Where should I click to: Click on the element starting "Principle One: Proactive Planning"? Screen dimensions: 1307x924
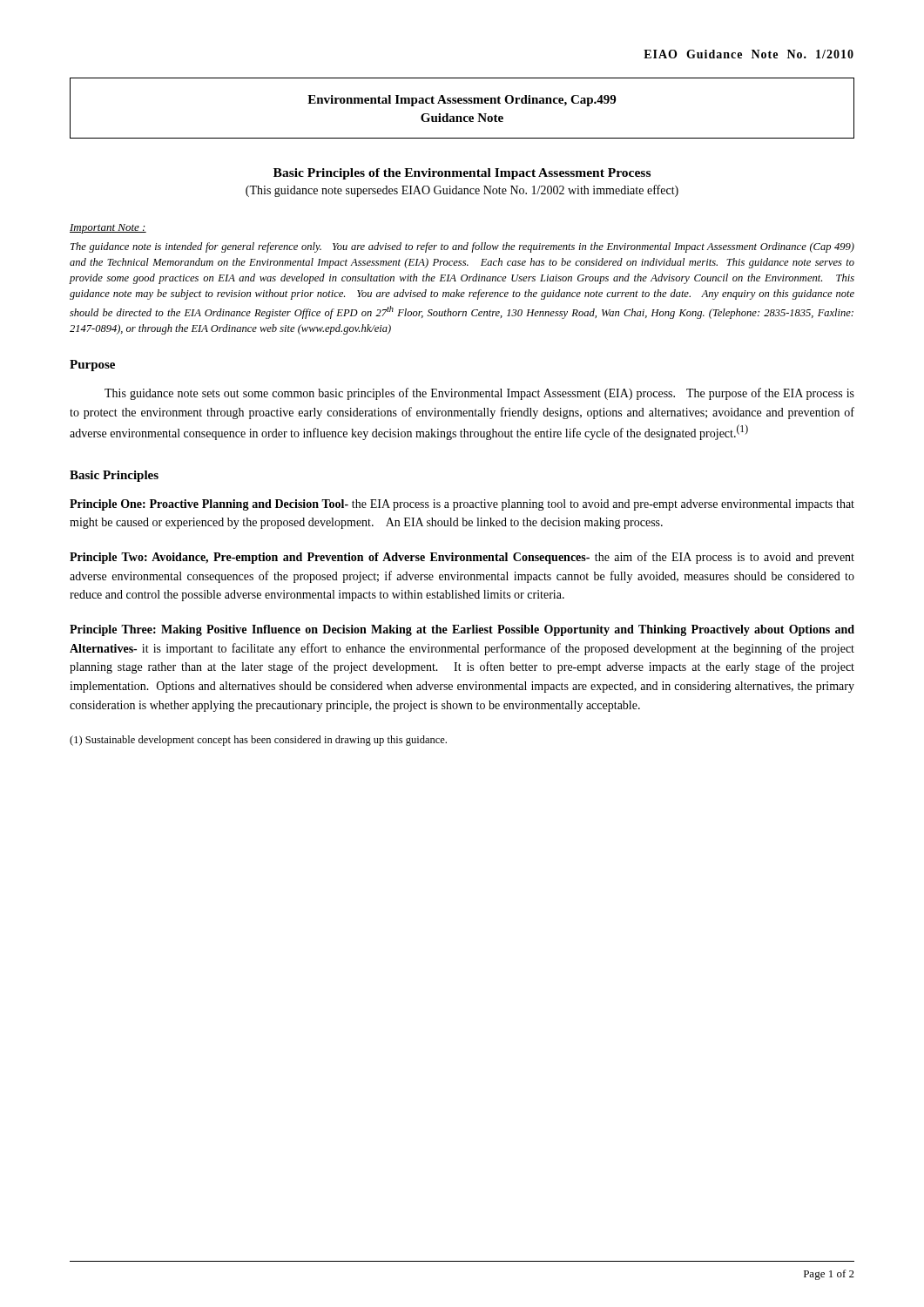click(462, 513)
